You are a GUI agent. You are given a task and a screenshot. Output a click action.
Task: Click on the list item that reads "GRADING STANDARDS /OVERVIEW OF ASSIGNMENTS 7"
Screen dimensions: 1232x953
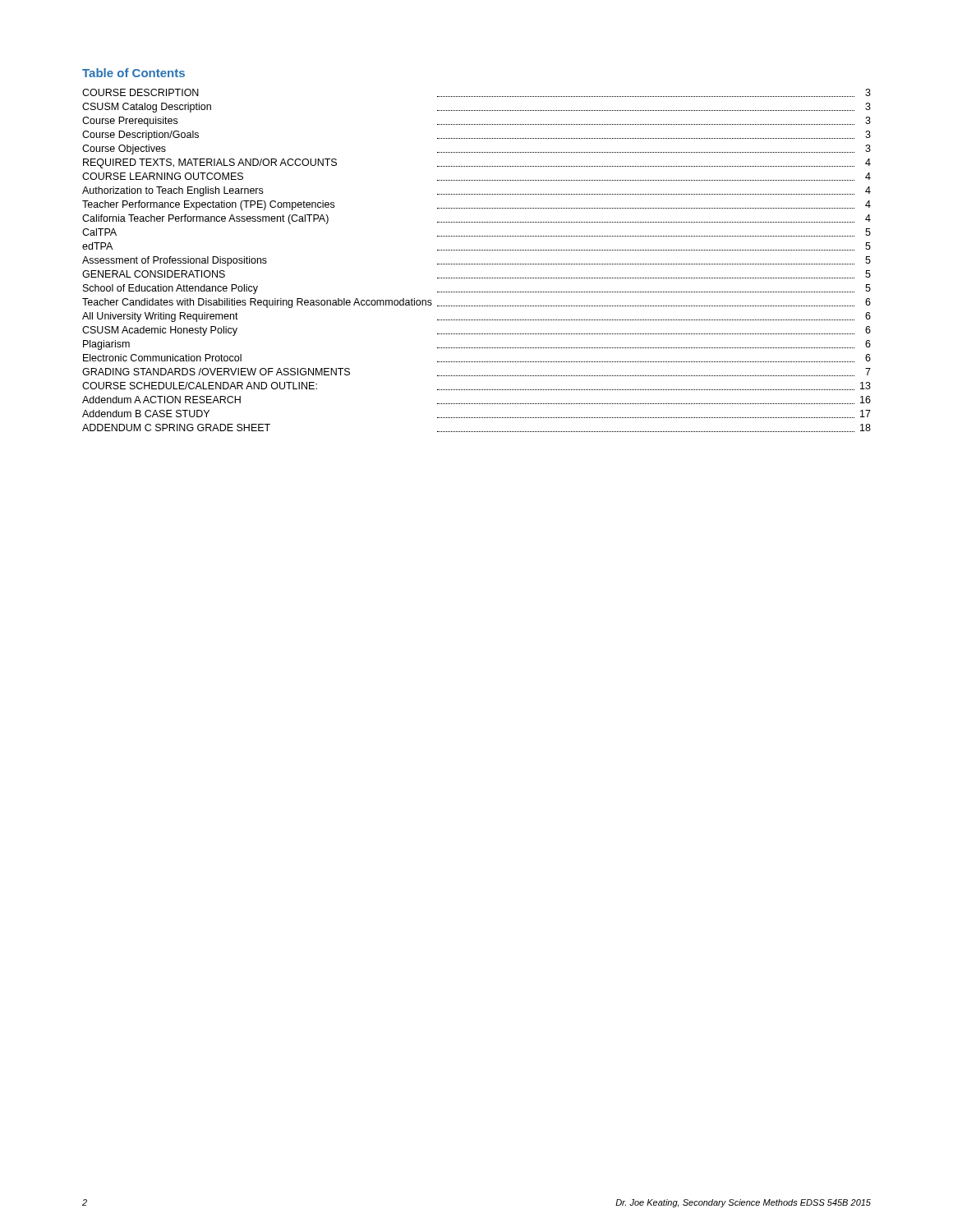(476, 372)
